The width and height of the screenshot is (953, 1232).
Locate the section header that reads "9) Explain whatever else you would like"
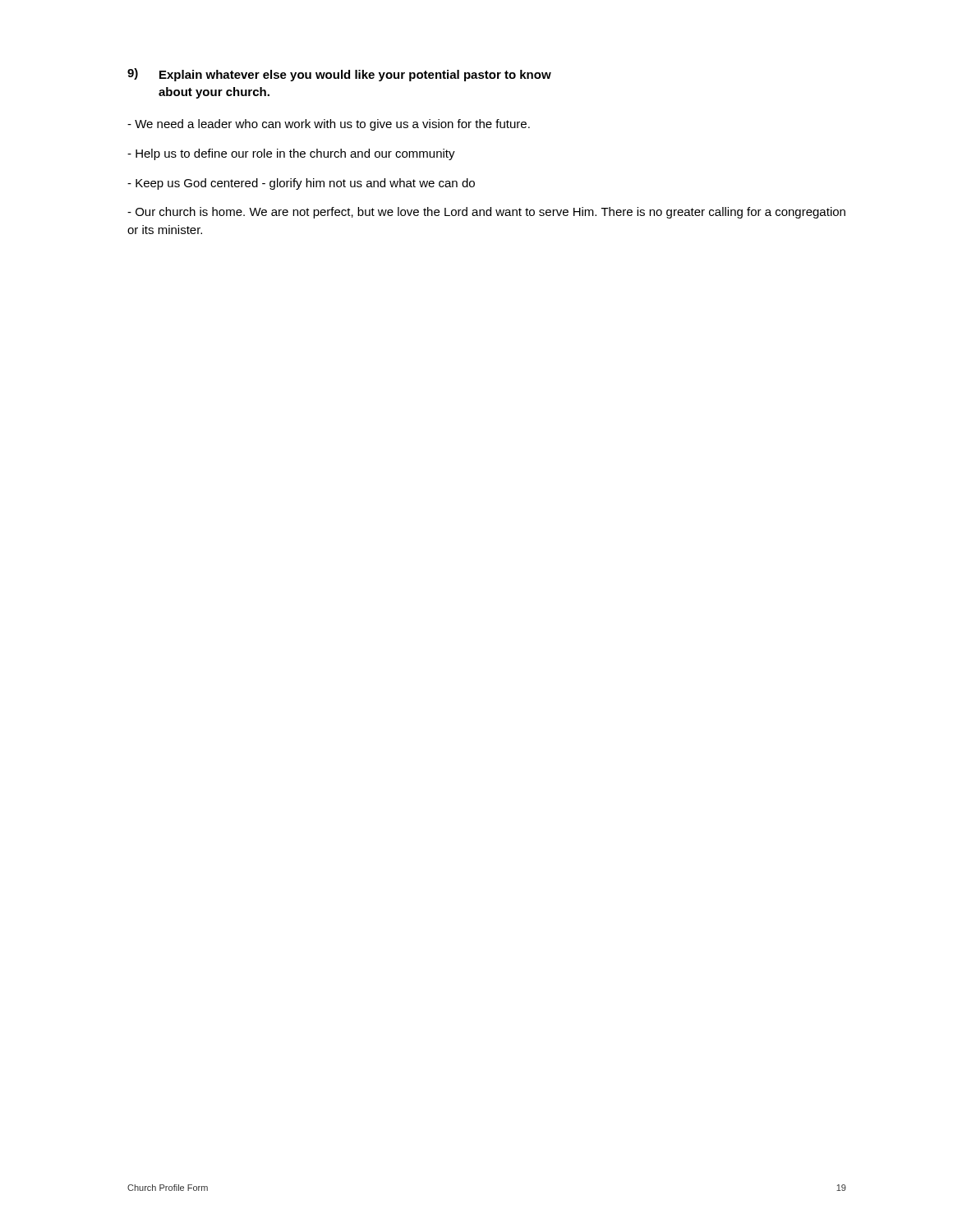point(339,83)
